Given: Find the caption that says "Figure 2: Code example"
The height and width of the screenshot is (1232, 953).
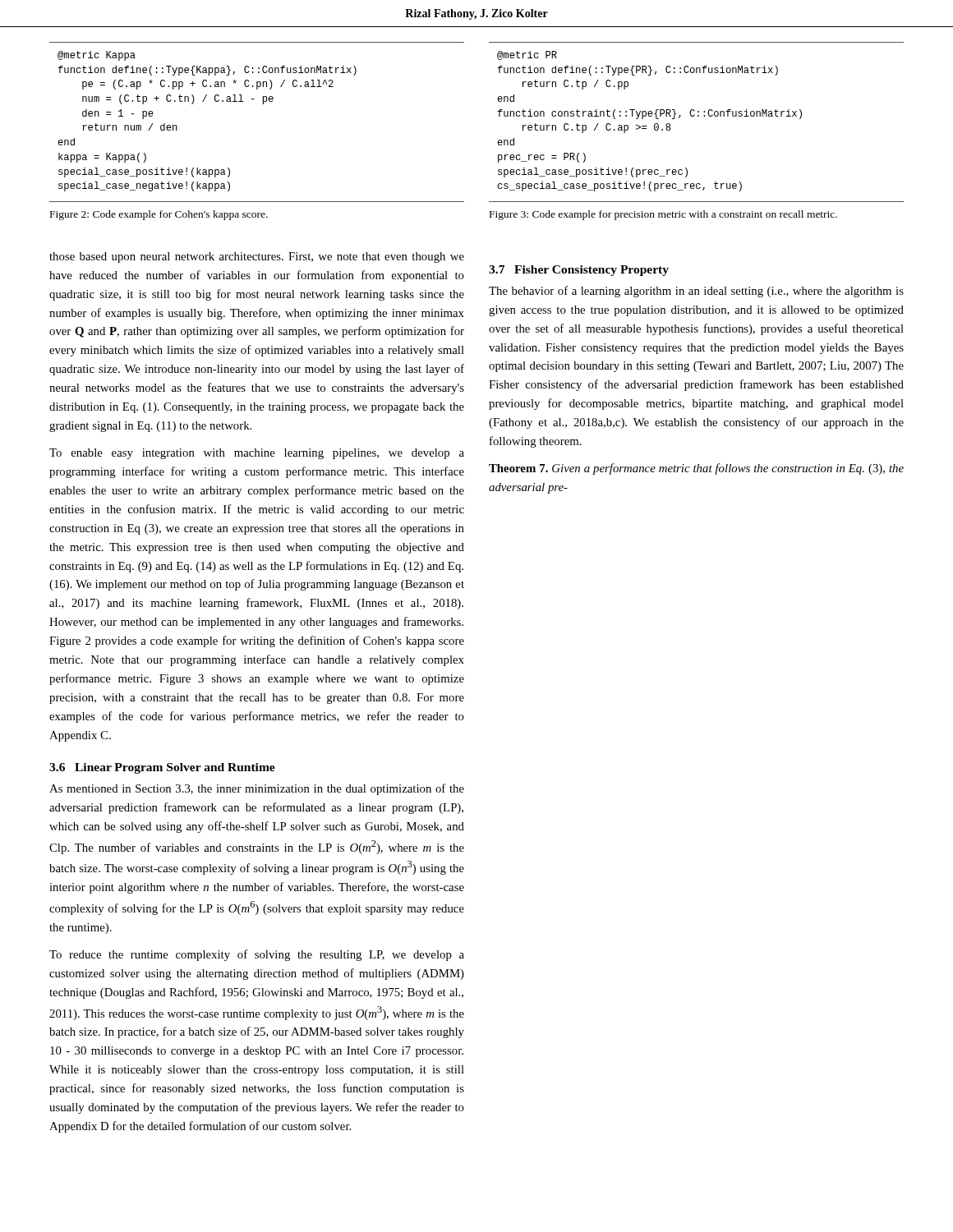Looking at the screenshot, I should tap(159, 214).
